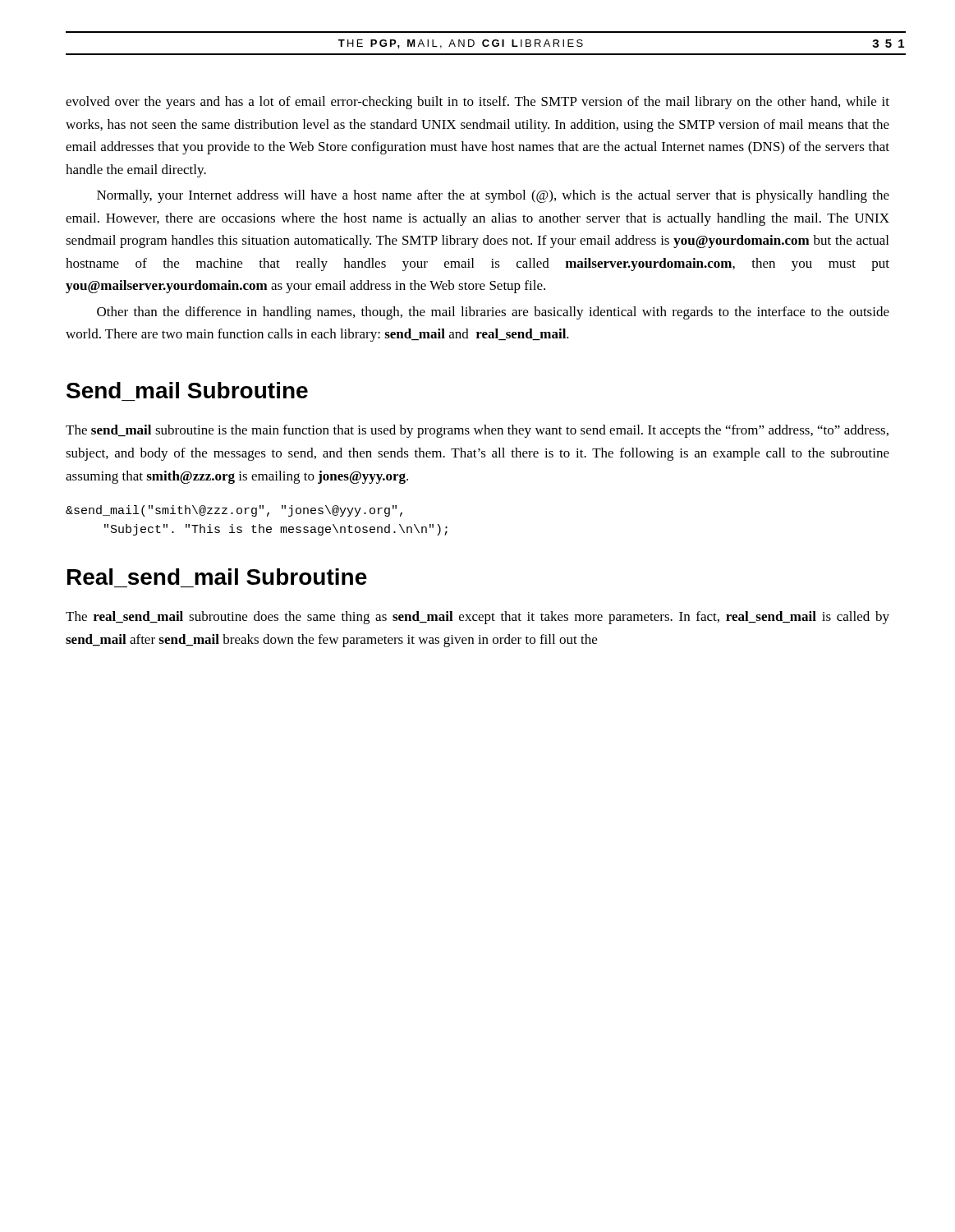Select the text block containing "Other than the difference"

click(x=478, y=323)
